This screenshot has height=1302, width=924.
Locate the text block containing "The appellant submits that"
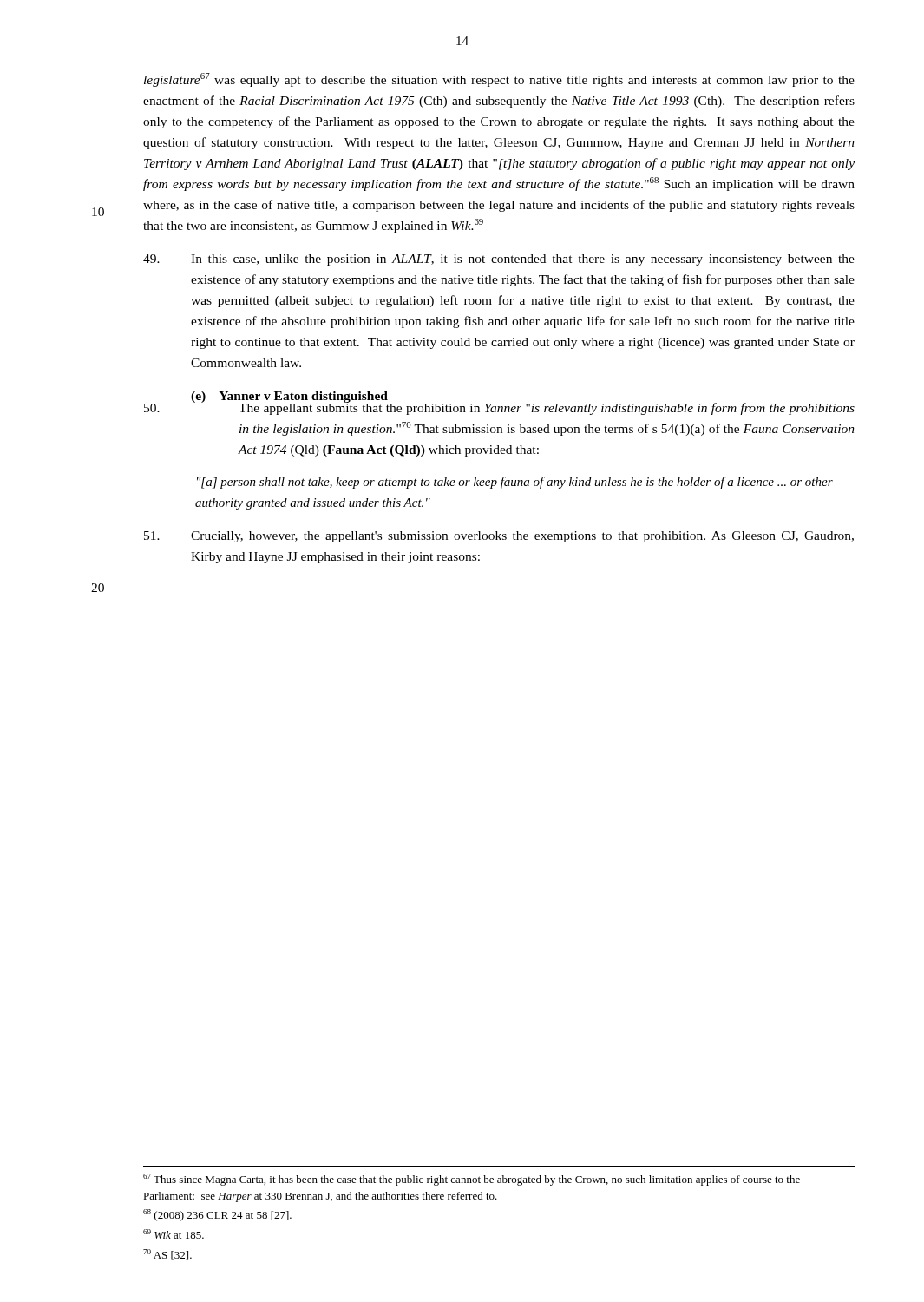pyautogui.click(x=499, y=429)
